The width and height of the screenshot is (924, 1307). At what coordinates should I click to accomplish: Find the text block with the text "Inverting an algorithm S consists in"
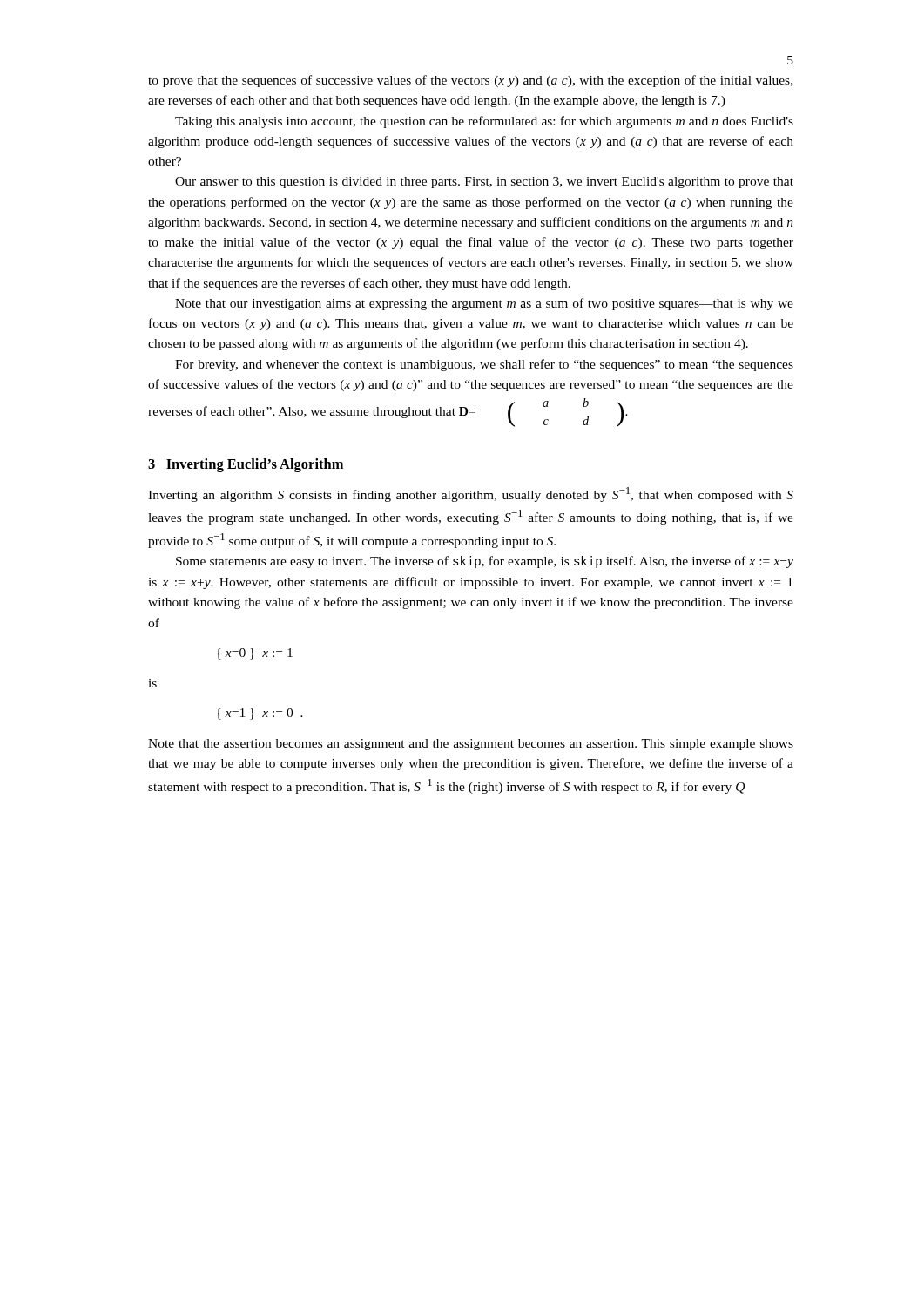coord(471,516)
